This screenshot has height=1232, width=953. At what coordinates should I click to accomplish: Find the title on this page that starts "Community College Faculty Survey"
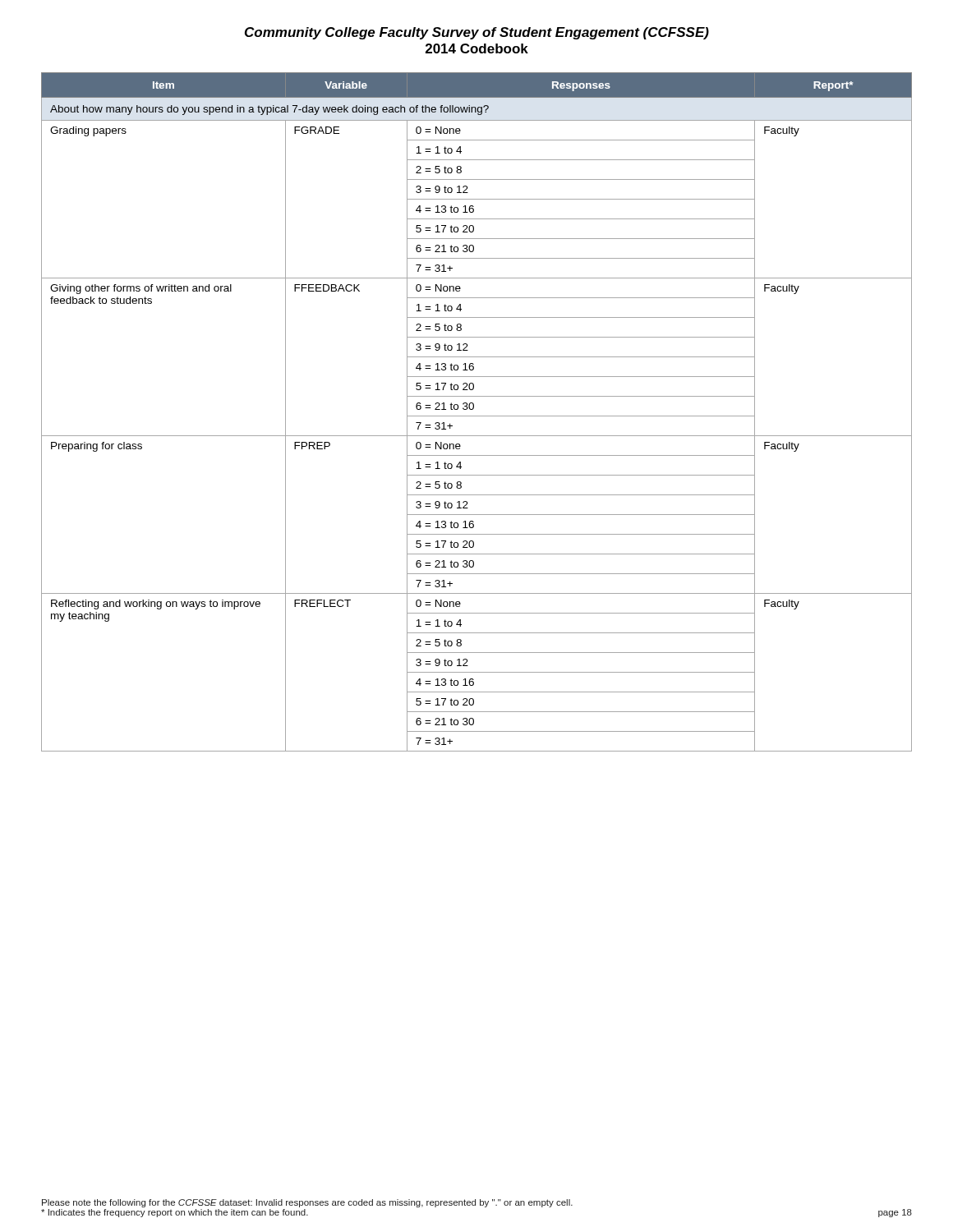[x=476, y=41]
